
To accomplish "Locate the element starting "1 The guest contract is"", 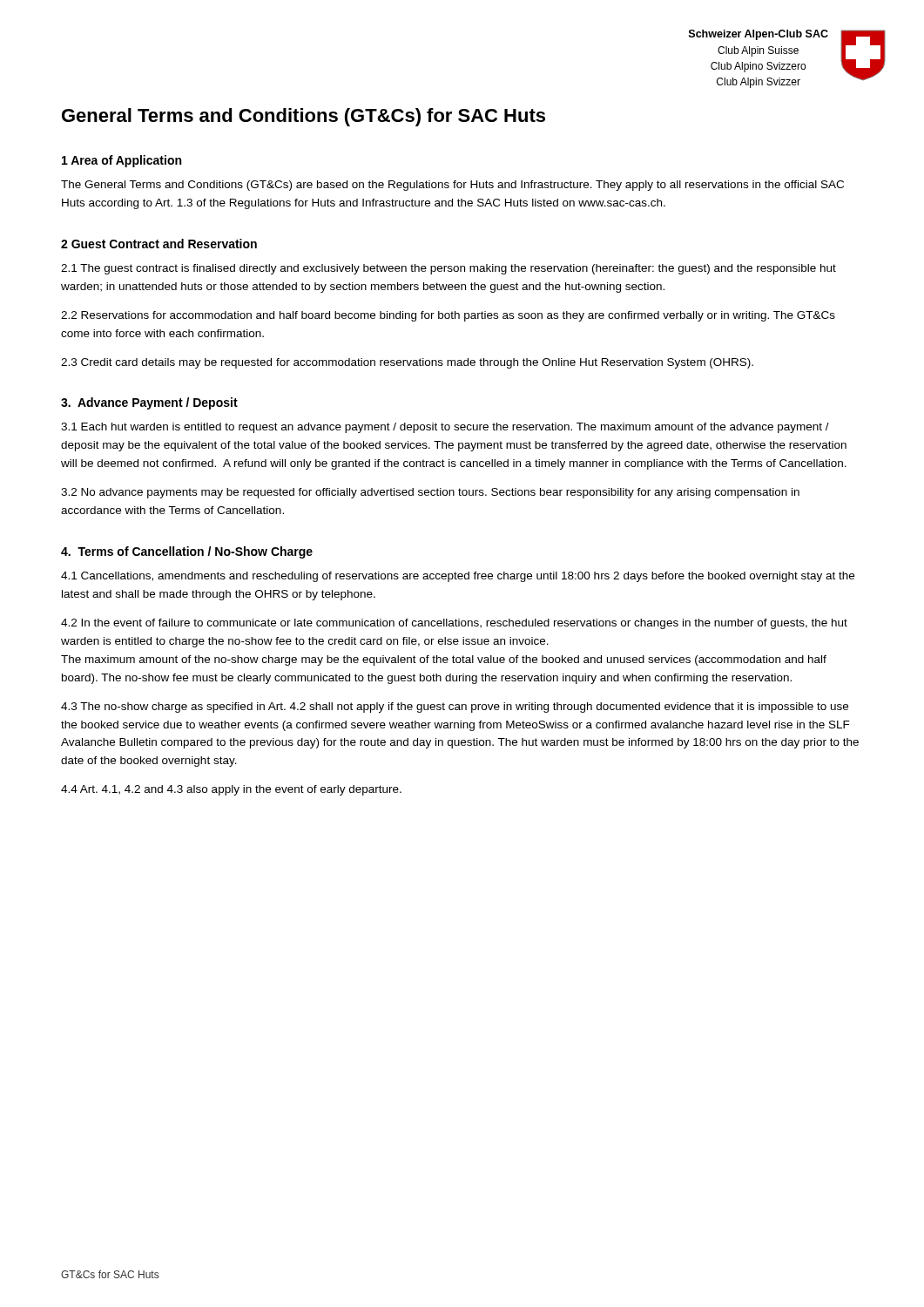I will tap(448, 277).
